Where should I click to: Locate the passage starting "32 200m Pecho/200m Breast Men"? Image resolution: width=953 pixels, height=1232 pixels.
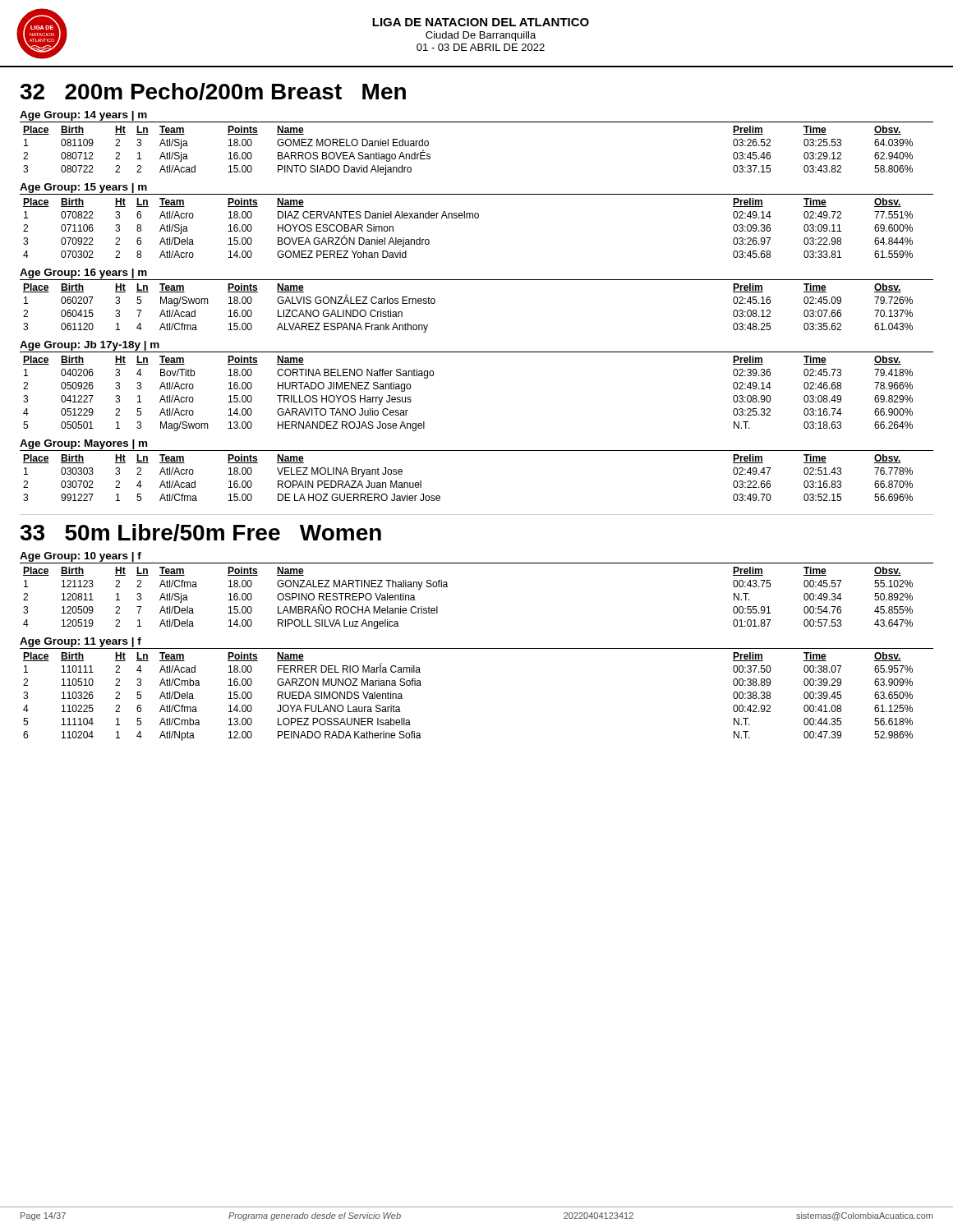(x=213, y=92)
